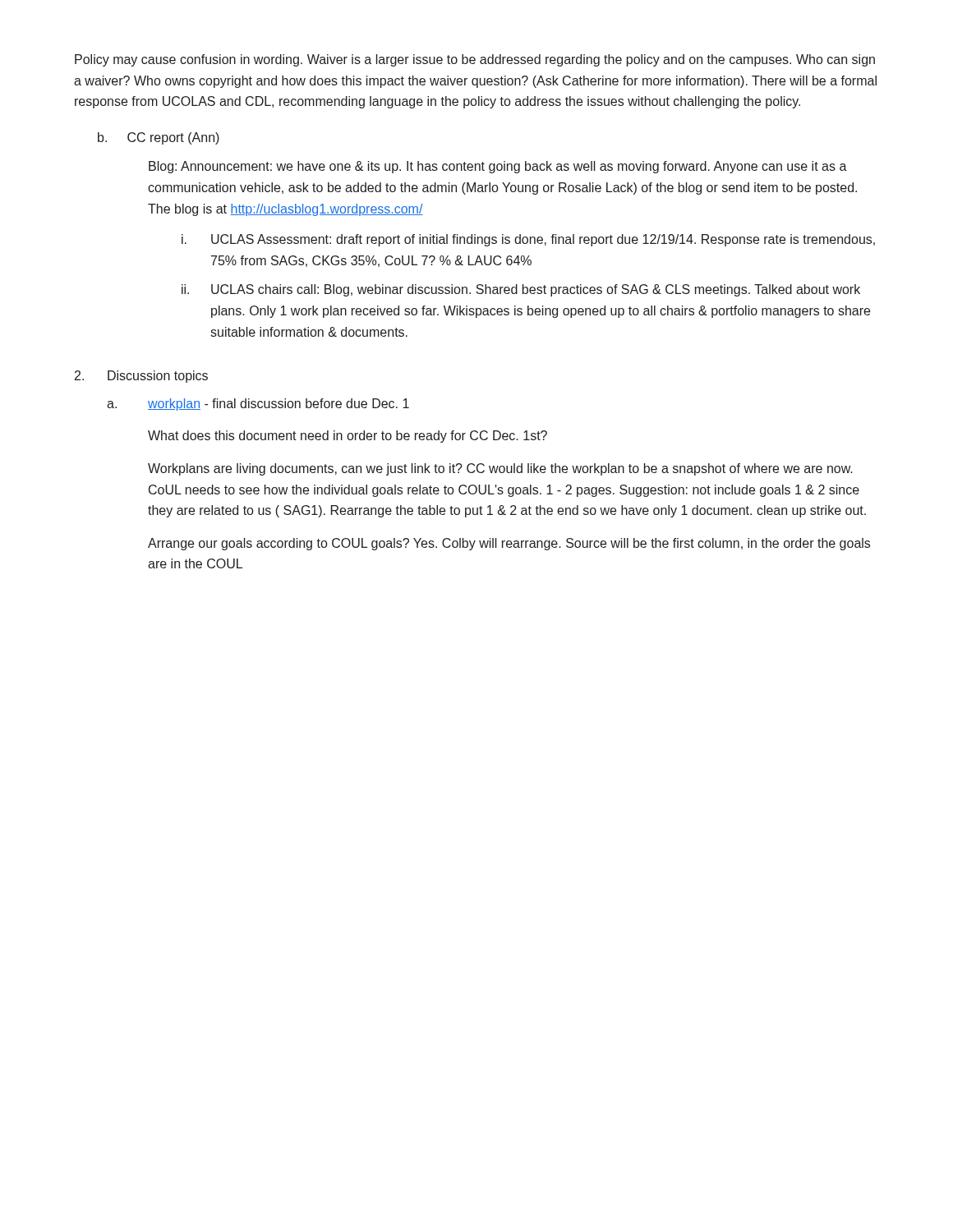
Task: Find the block on this page that starts "i. UCLAS Assessment: draft report of initial findings"
Action: [530, 250]
